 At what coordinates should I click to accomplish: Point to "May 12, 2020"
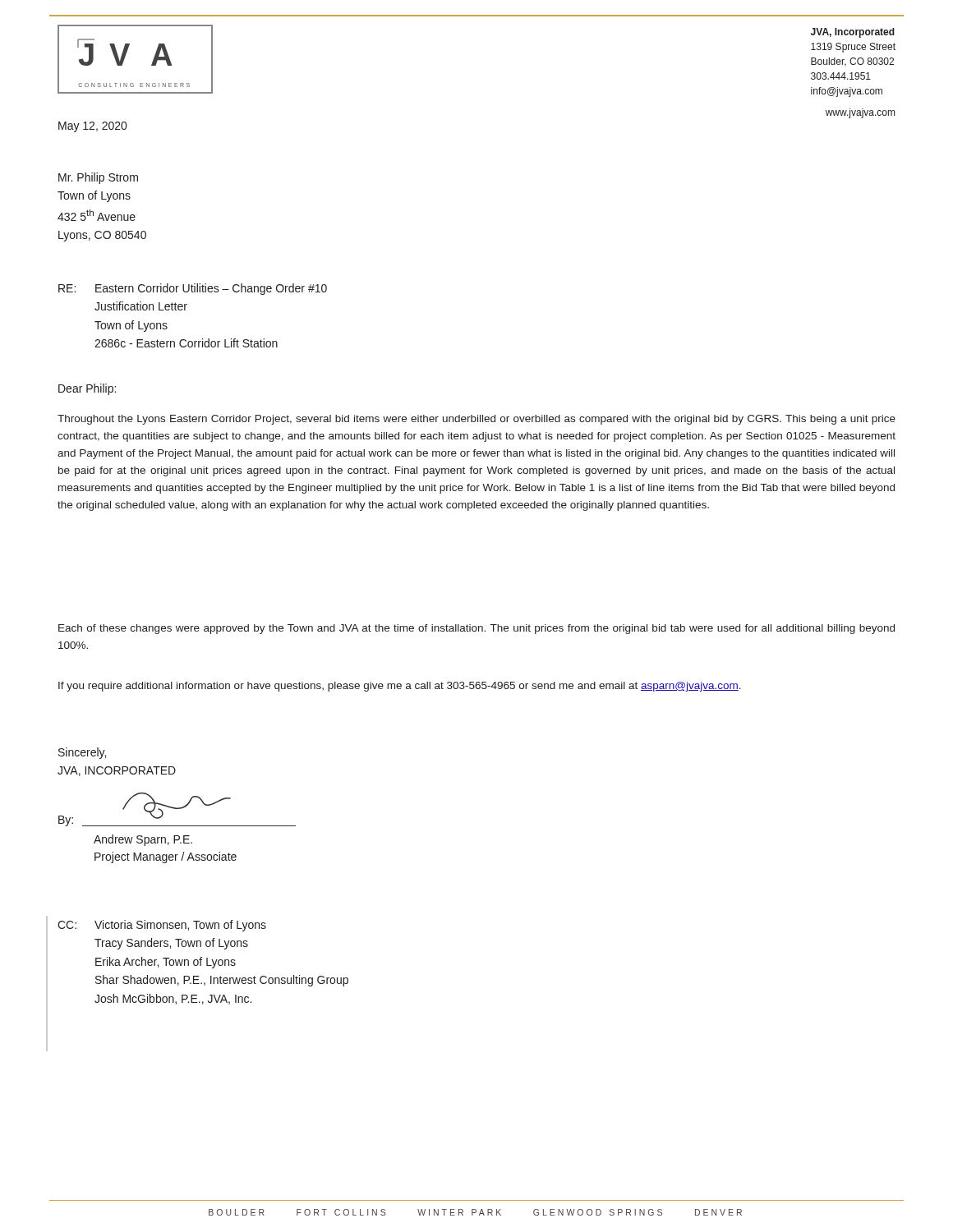(92, 126)
